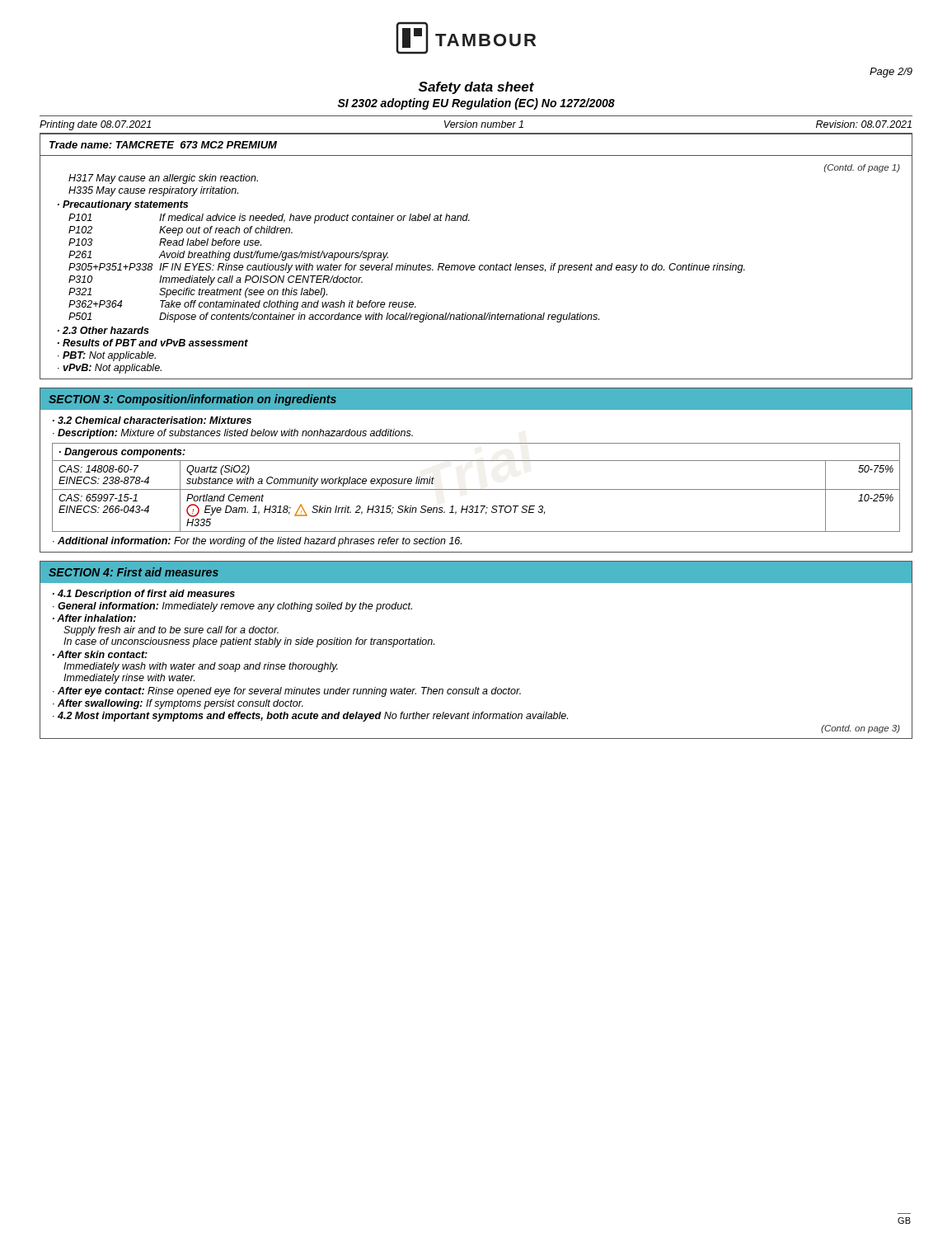Click on the block starting "· Additional information: For the wording of"

(x=257, y=541)
